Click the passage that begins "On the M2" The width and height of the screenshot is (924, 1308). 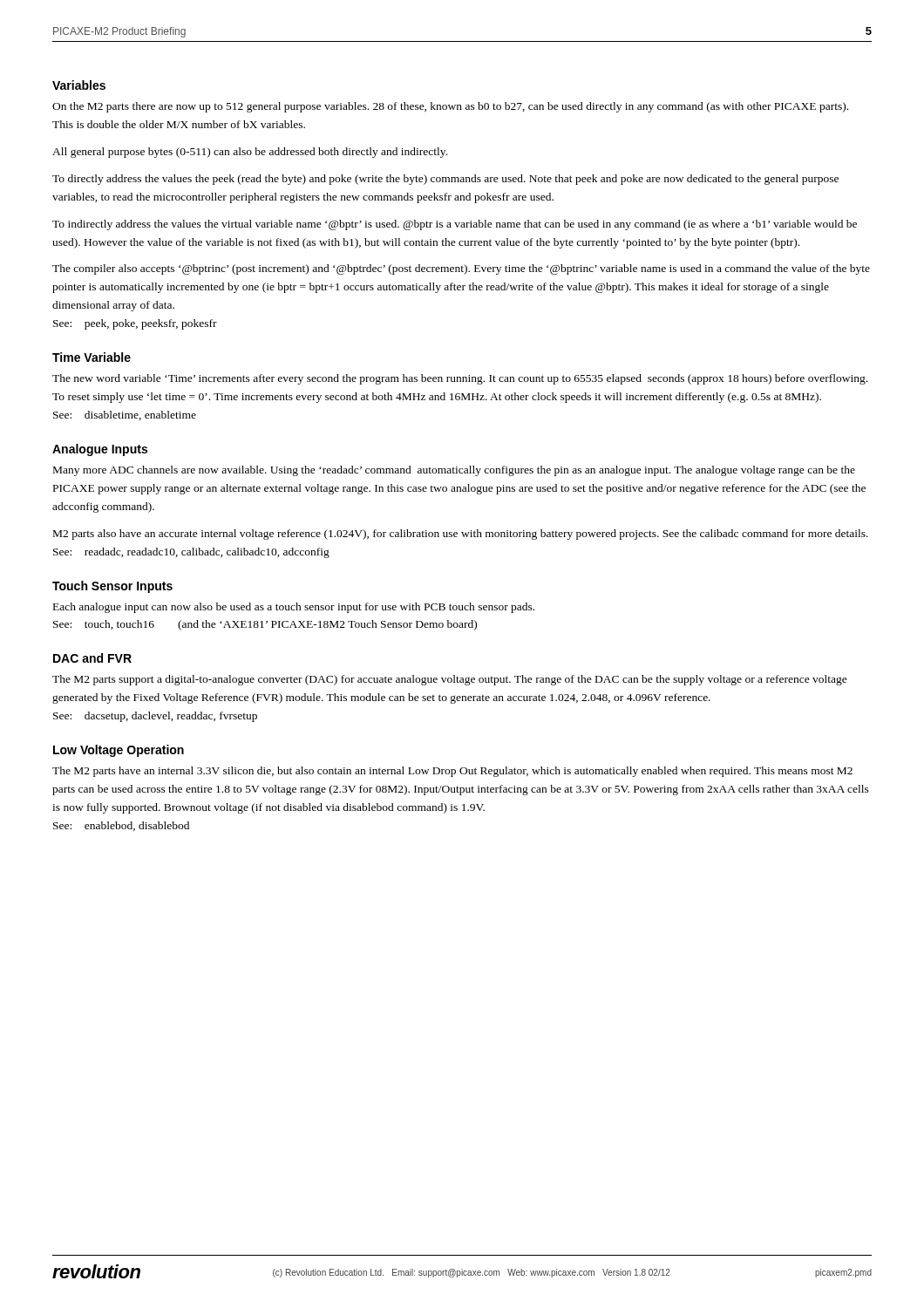451,115
